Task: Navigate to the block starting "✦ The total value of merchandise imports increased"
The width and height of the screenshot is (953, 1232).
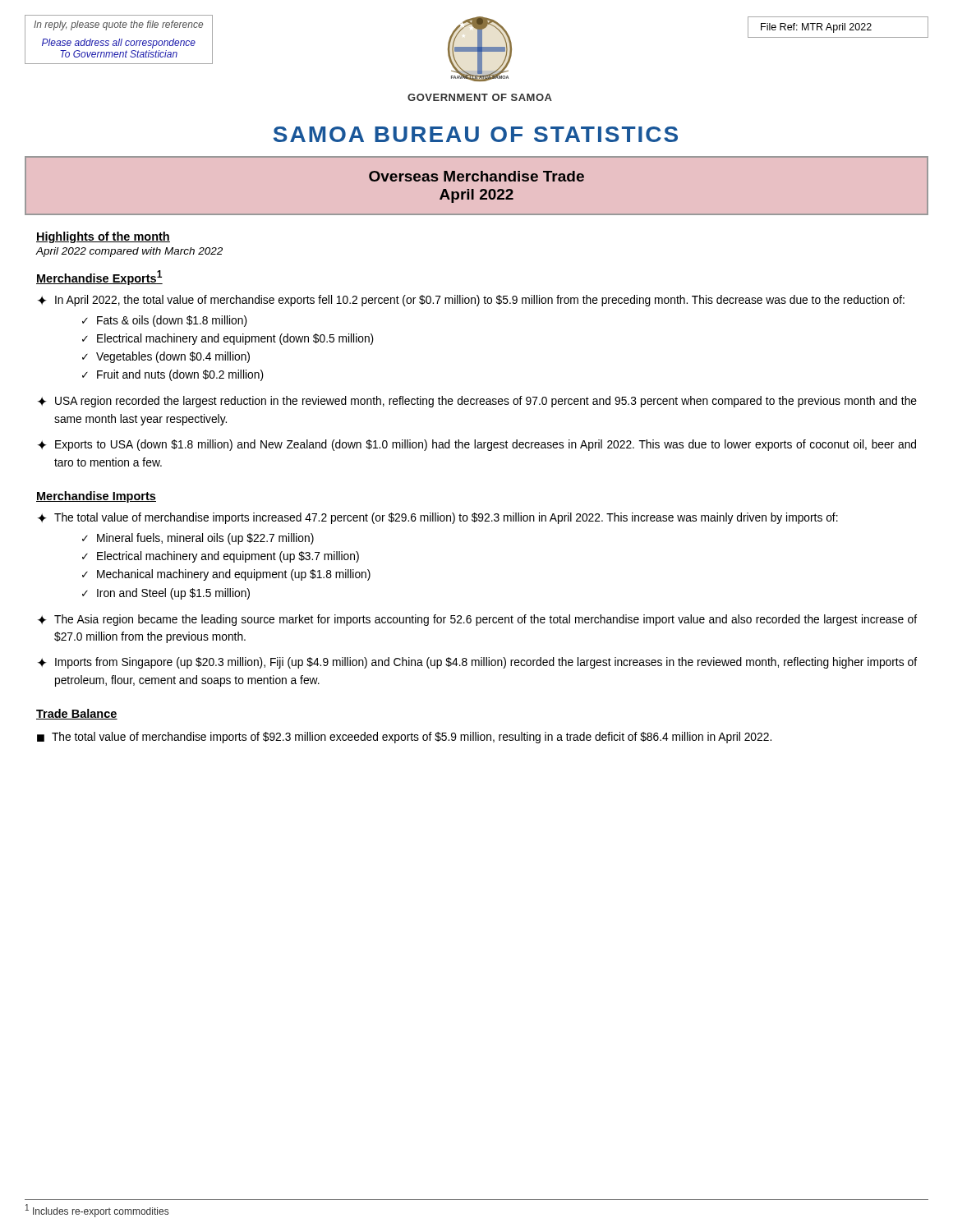Action: point(438,518)
